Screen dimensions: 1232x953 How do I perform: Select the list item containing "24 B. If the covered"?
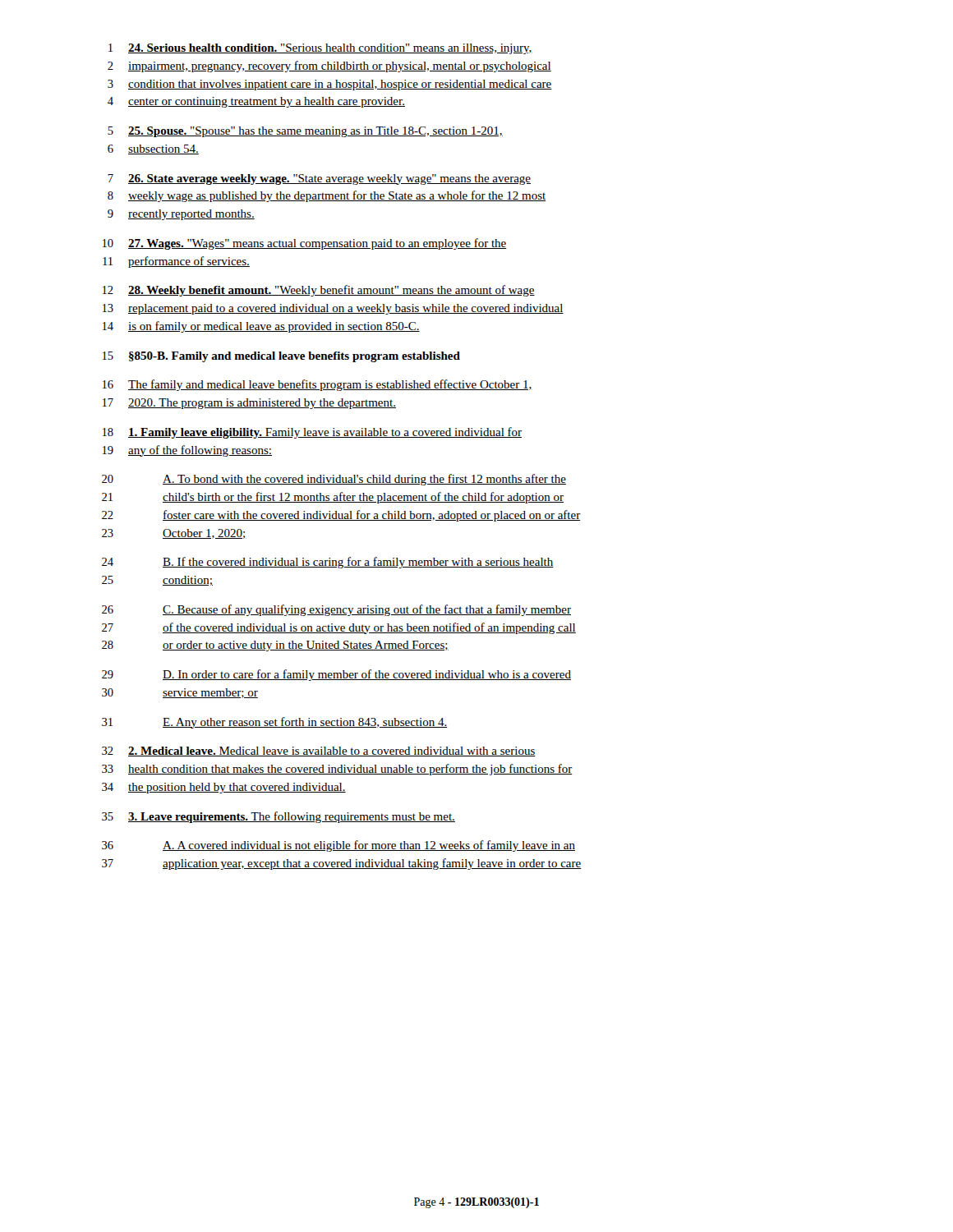click(x=485, y=572)
